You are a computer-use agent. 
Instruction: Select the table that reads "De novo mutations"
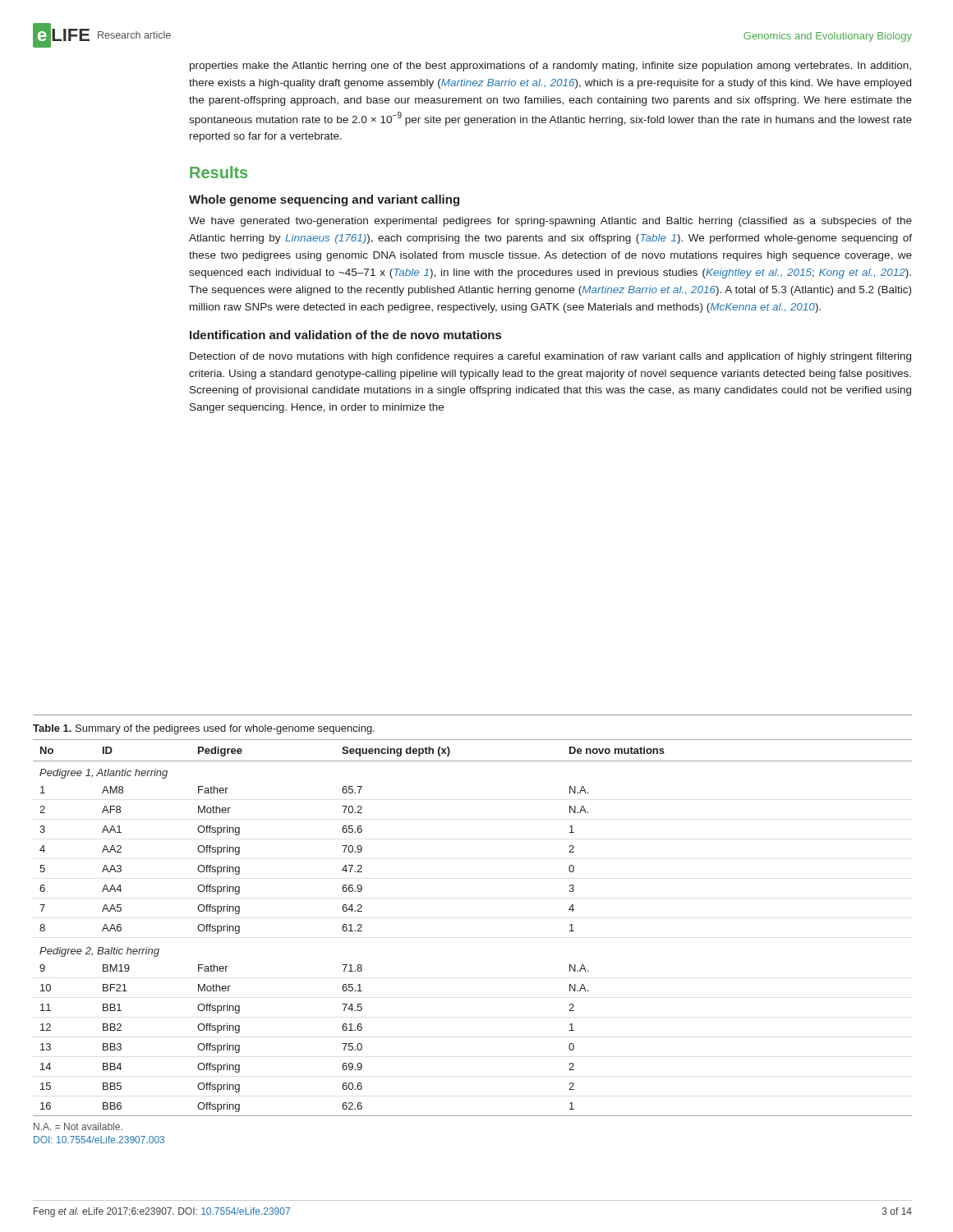(472, 928)
